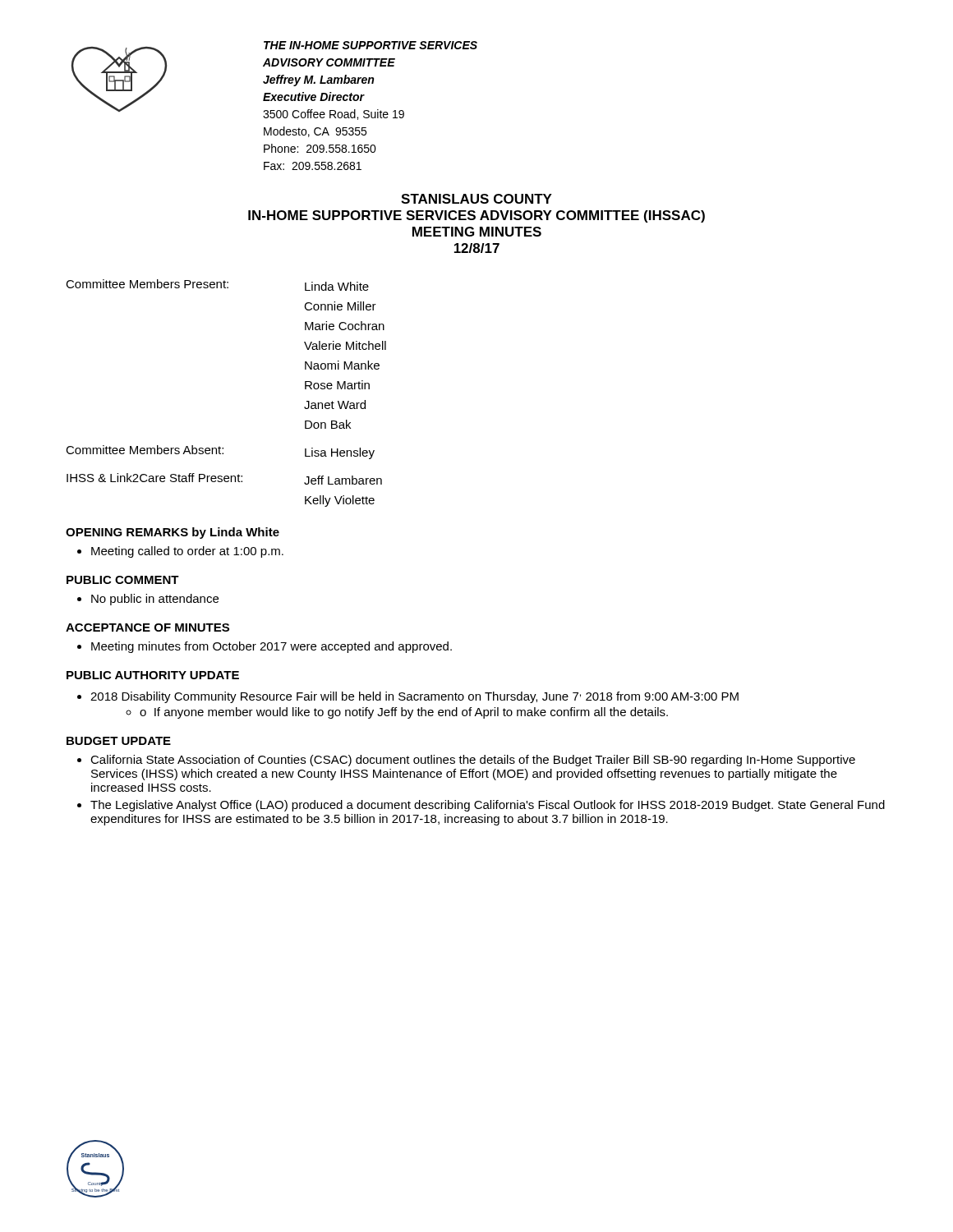
Task: Where is the passage that starts "o If anyone"?
Action: pos(404,712)
